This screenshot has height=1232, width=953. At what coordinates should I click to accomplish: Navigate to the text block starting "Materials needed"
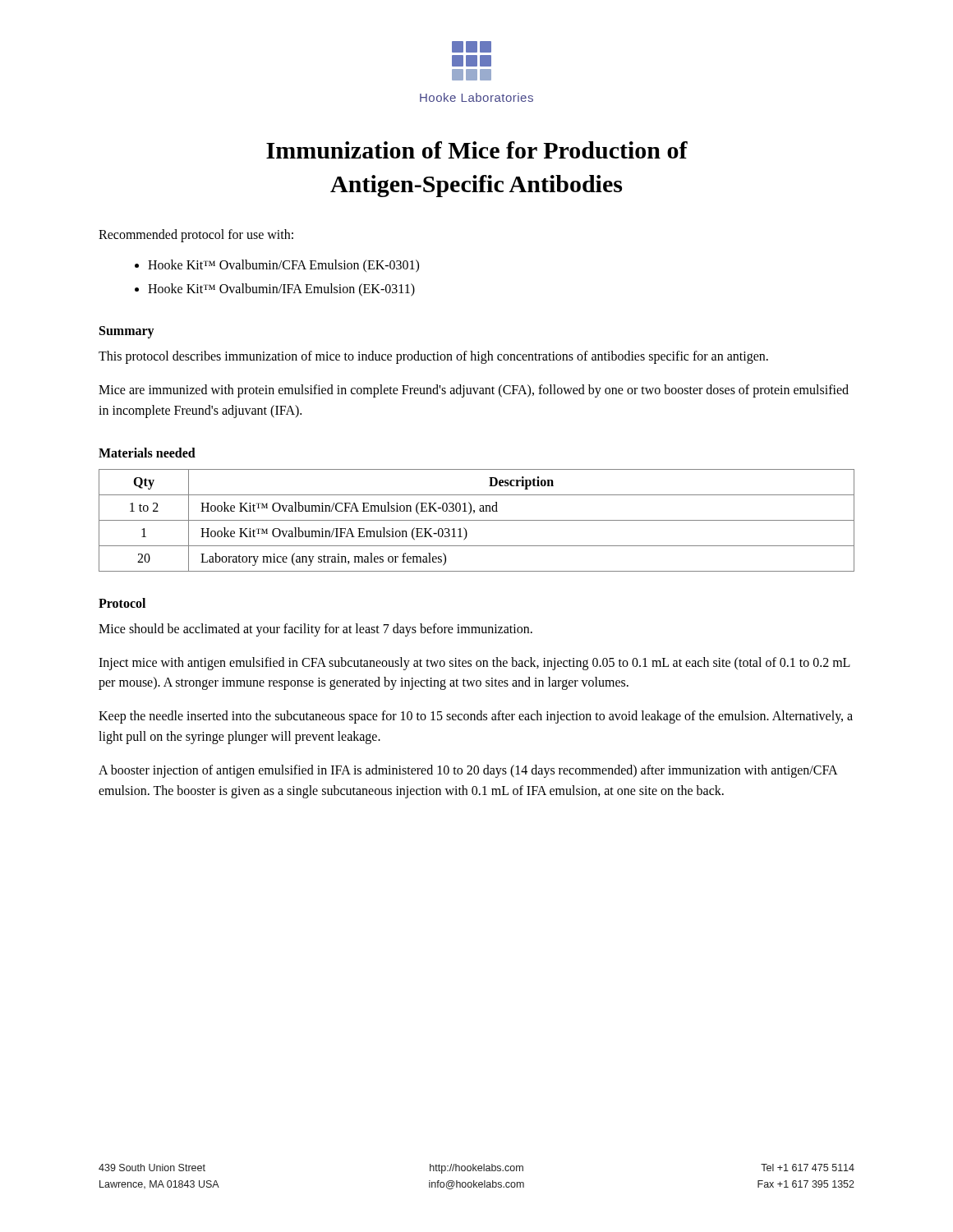pos(147,453)
